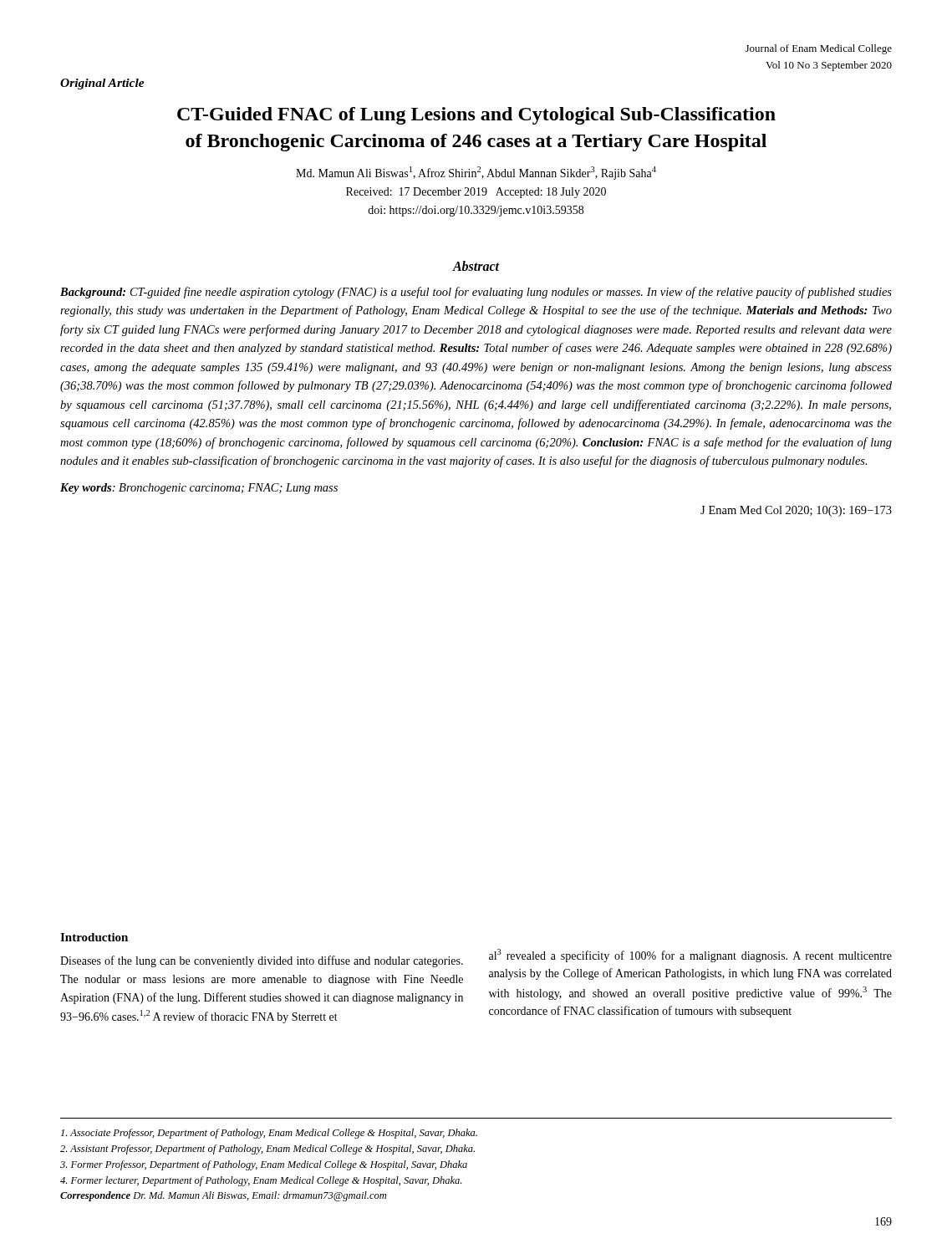This screenshot has width=952, height=1254.
Task: Find the footnote with the text "Former Professor, Department of"
Action: point(264,1164)
